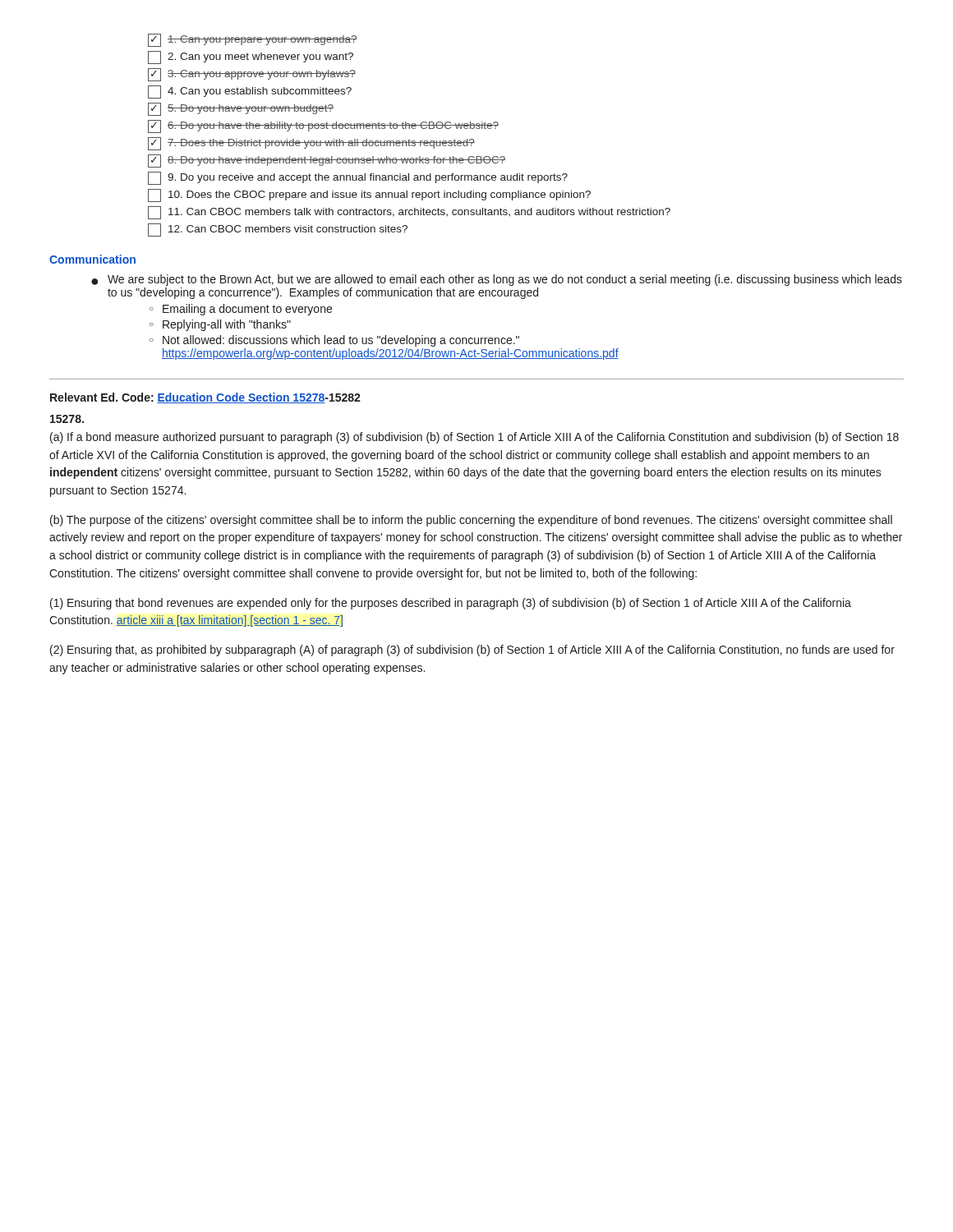Point to the block starting "○ Not allowed: discussions which lead to"
Viewport: 953px width, 1232px height.
click(383, 347)
